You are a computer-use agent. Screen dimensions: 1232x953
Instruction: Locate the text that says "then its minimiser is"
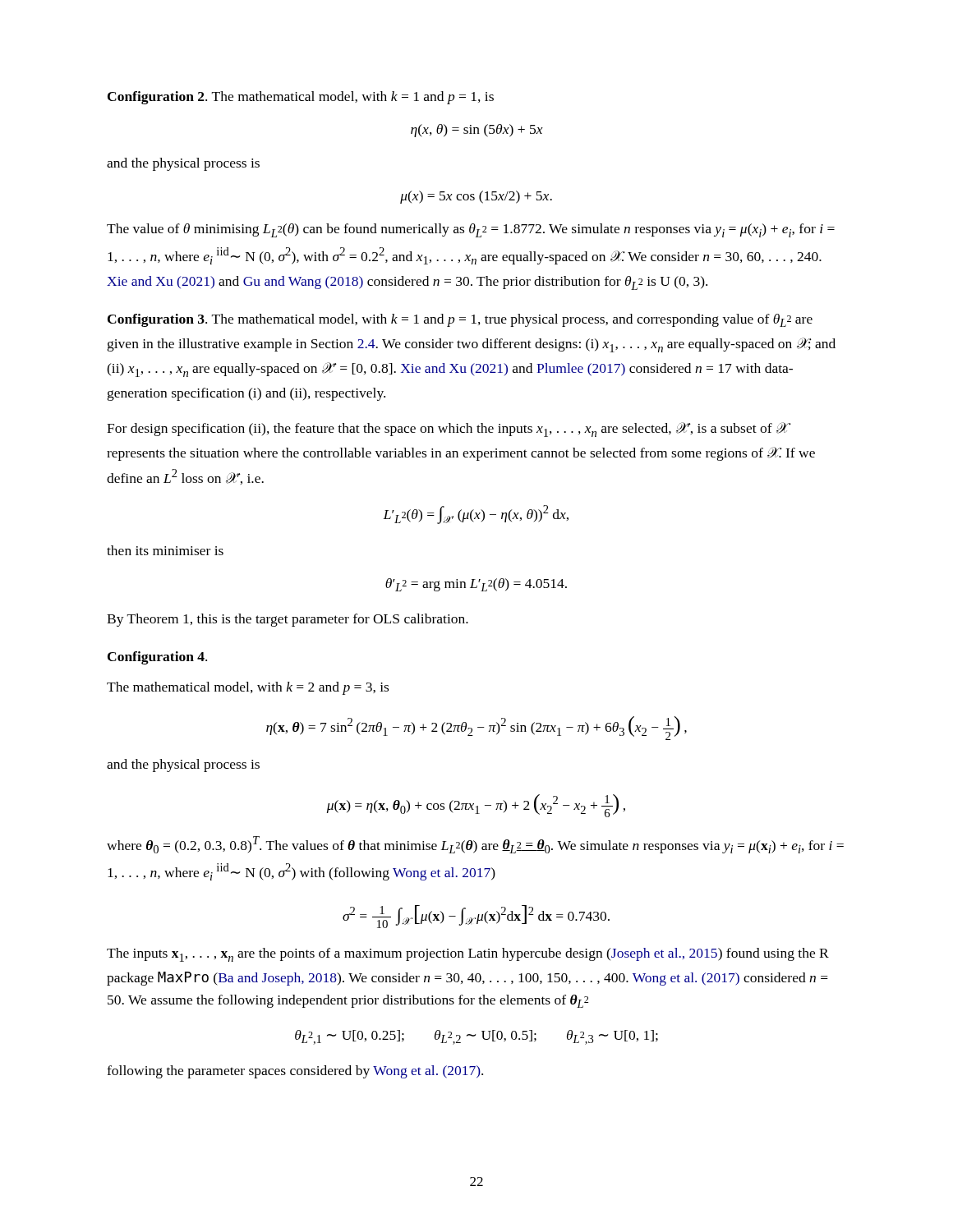pos(165,550)
